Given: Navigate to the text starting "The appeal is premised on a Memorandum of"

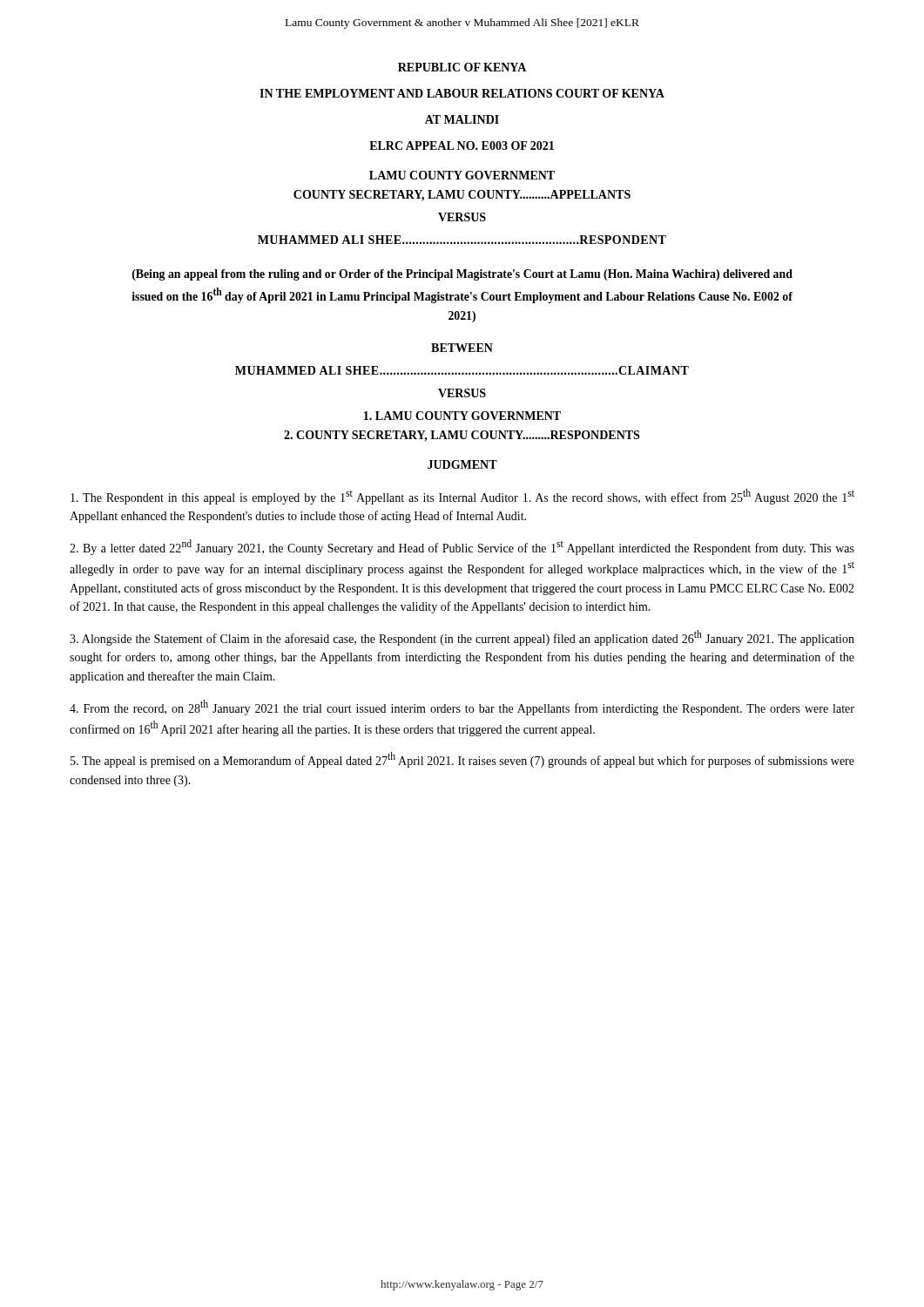Looking at the screenshot, I should [x=462, y=769].
